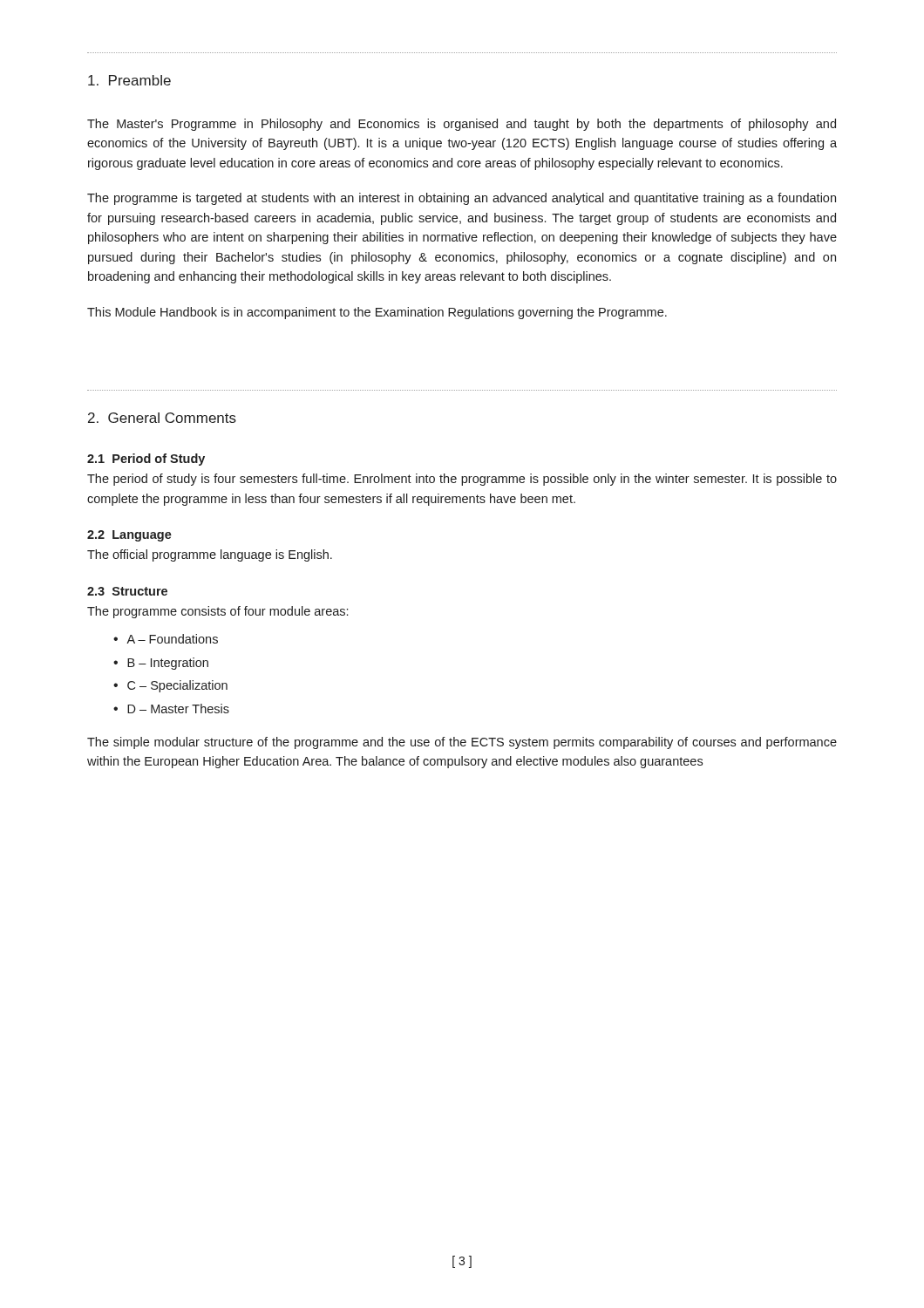
Task: Click on the list item that says "•B – Integration"
Action: click(x=161, y=663)
